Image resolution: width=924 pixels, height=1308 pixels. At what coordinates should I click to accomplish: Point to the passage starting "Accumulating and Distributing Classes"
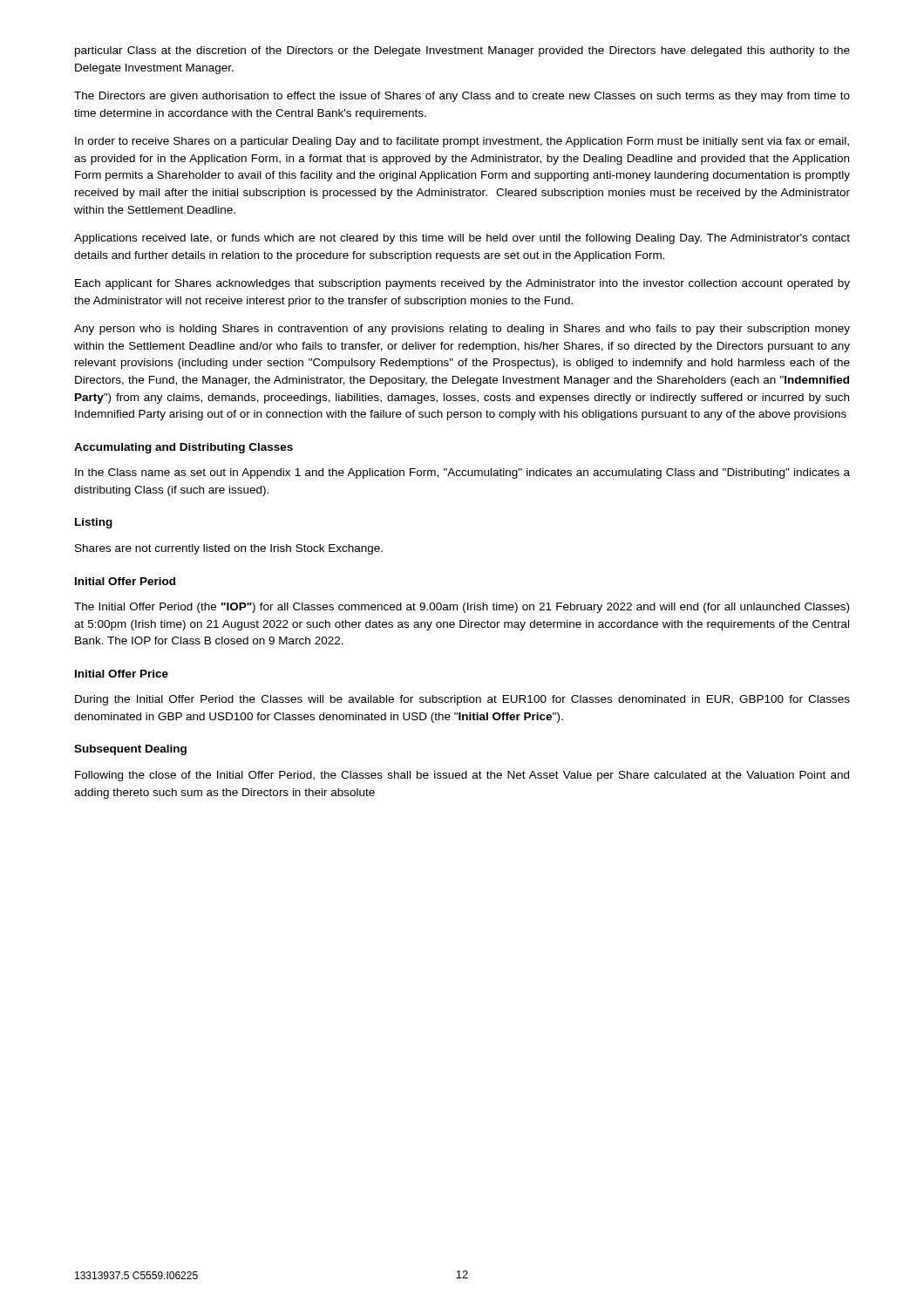pyautogui.click(x=183, y=448)
